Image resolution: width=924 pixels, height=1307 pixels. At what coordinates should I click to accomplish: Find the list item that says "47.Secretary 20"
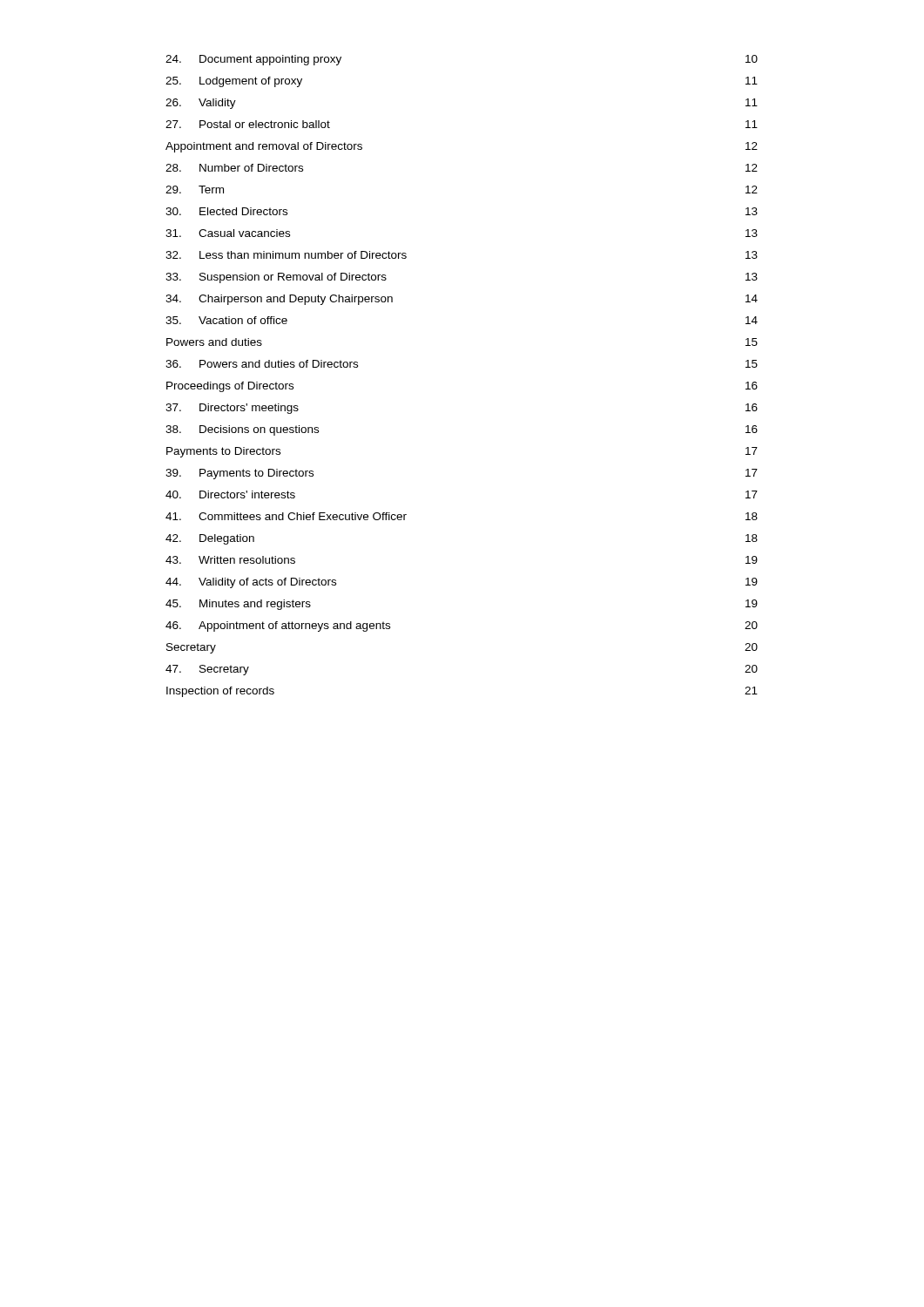coord(215,670)
